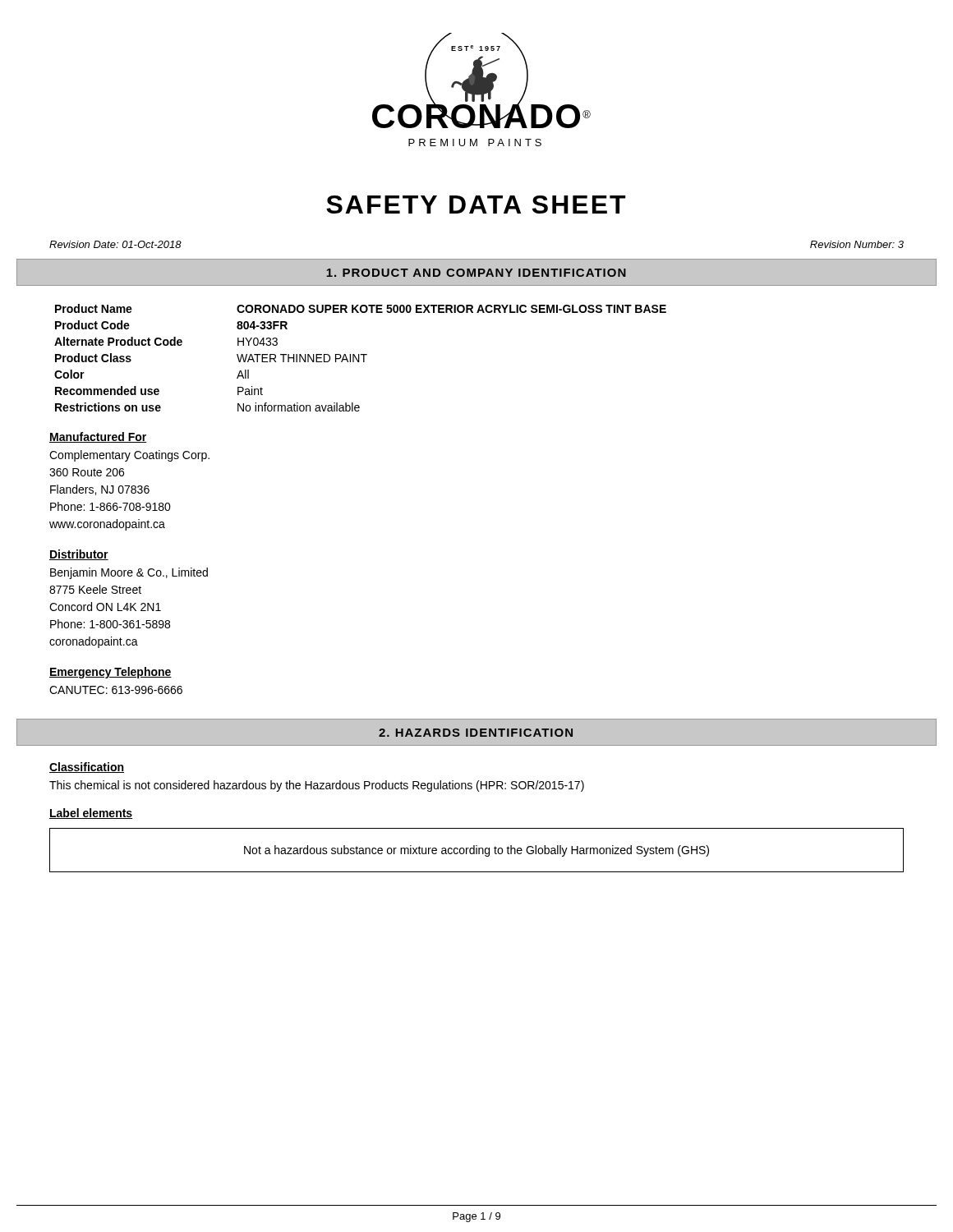
Task: Locate the text "Label elements"
Action: tap(91, 814)
